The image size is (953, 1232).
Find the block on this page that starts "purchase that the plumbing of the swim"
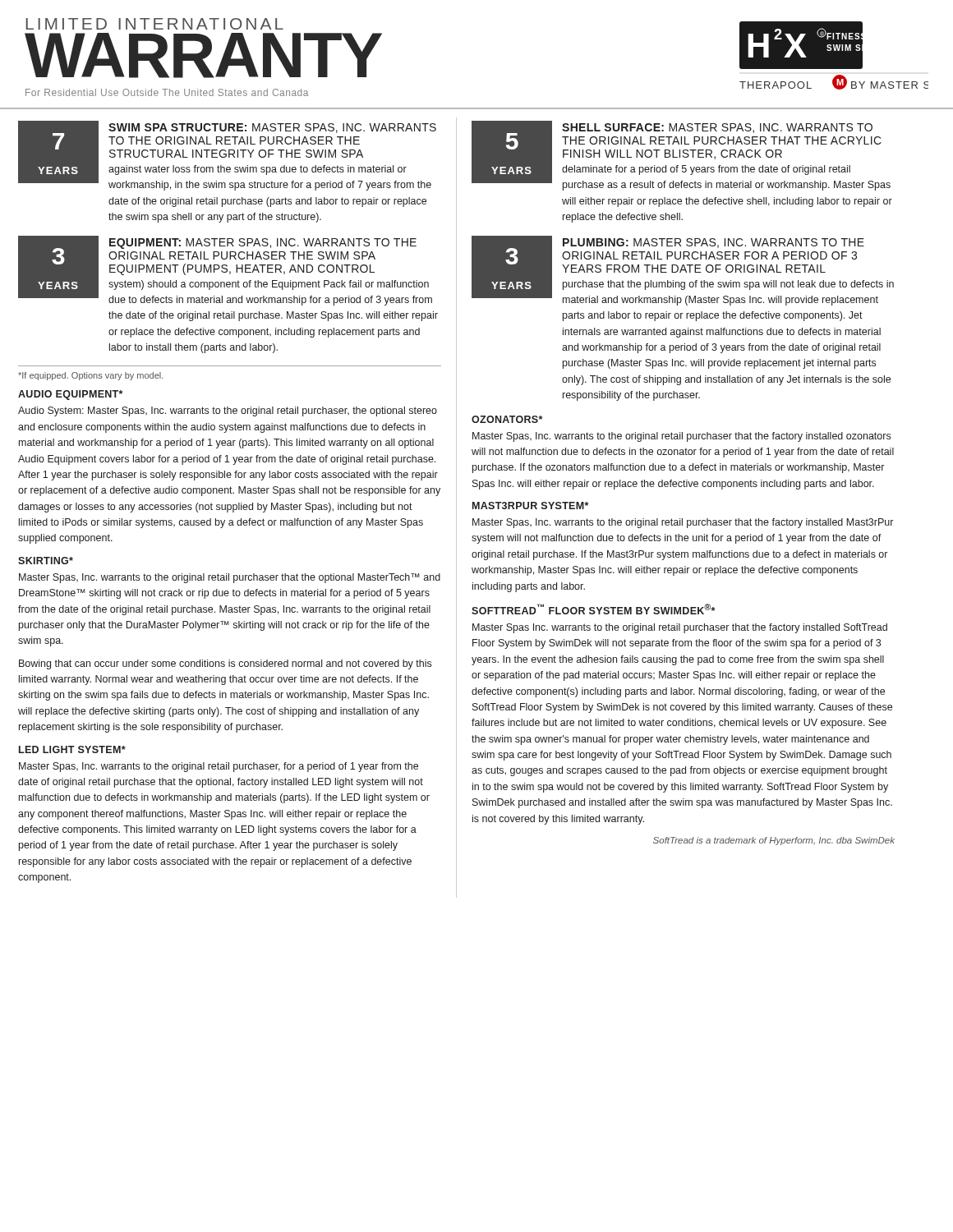pyautogui.click(x=728, y=339)
